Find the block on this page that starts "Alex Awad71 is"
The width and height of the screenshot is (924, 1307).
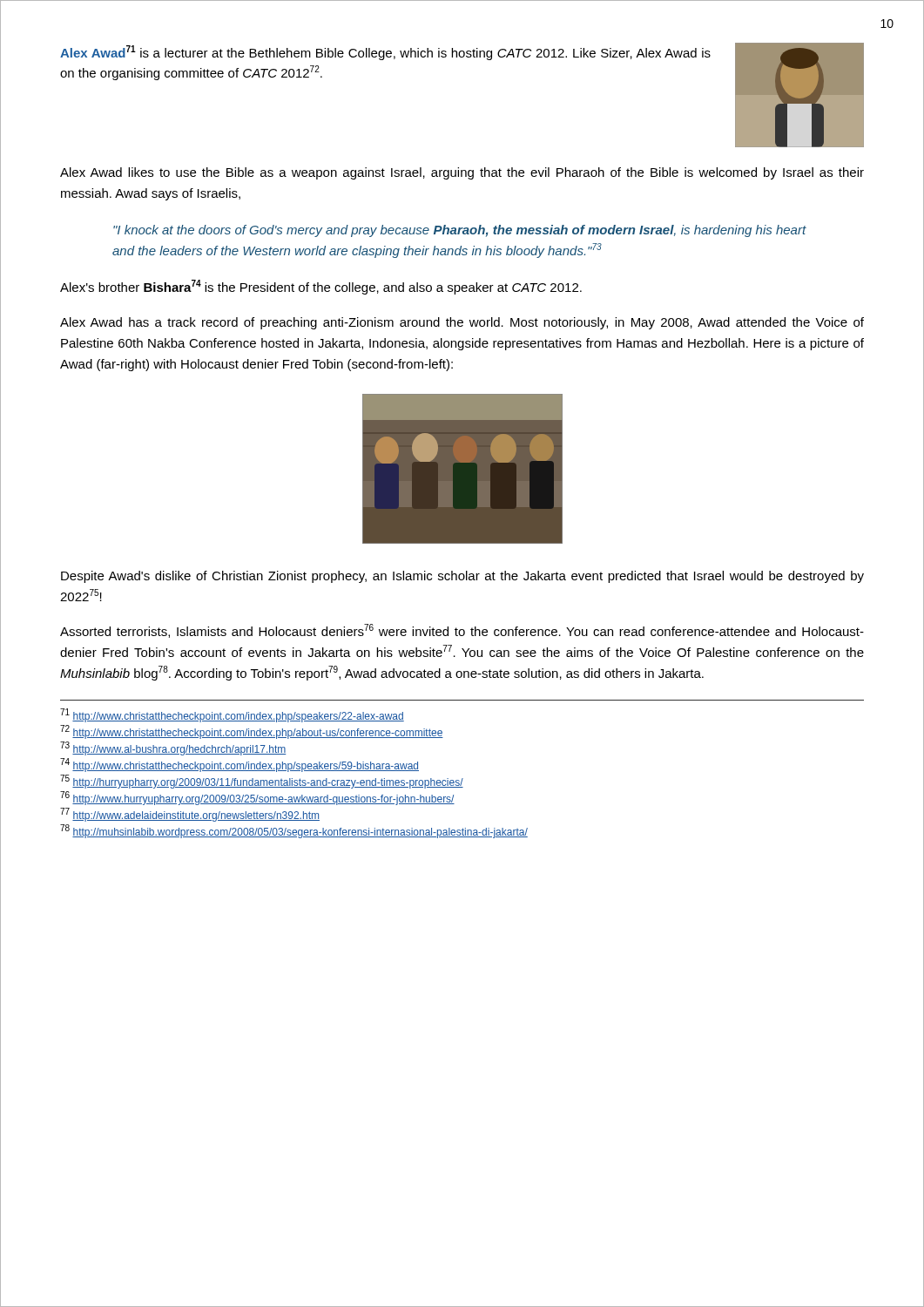tap(385, 63)
